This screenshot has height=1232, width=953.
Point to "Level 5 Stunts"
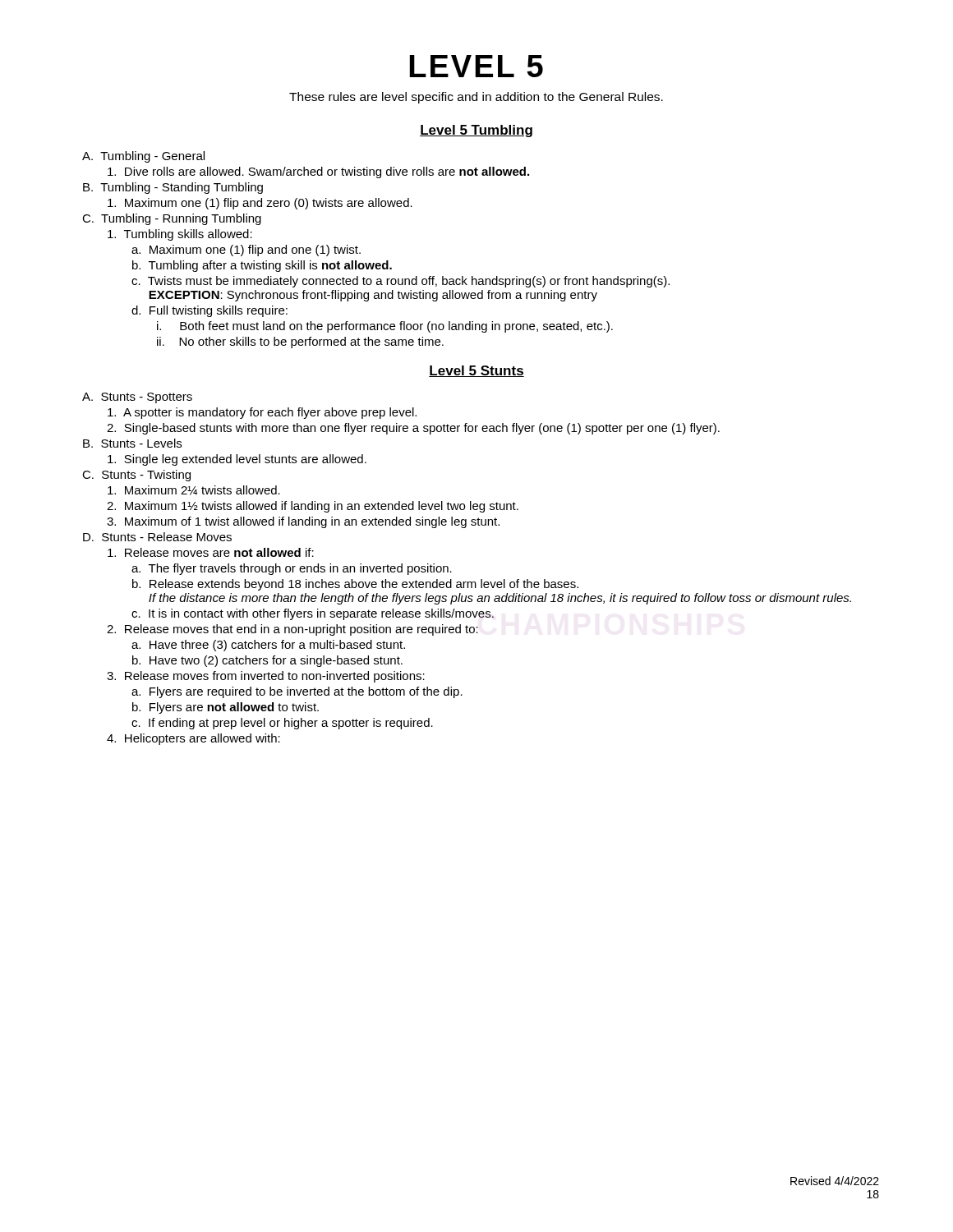(x=476, y=371)
